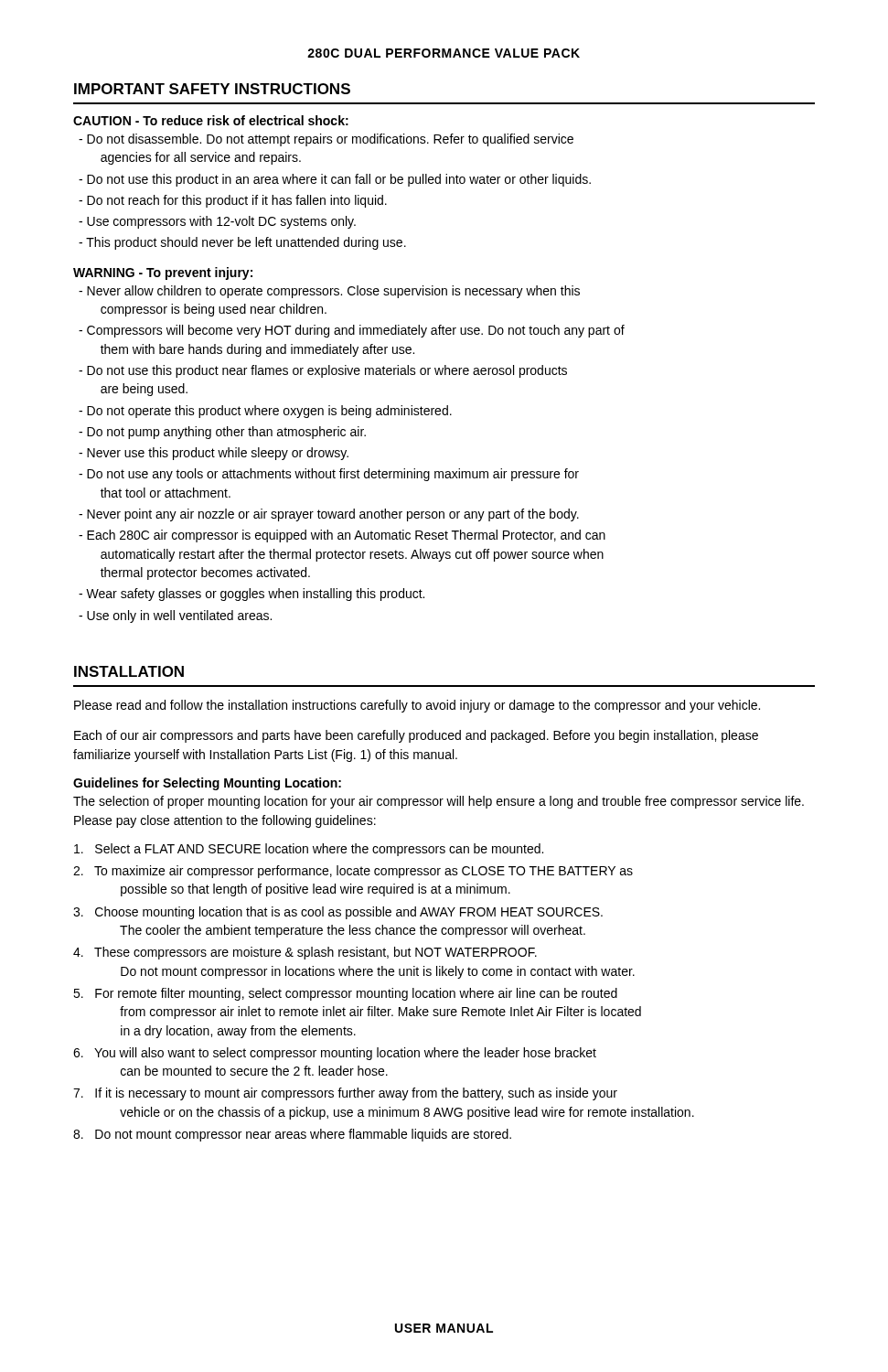888x1372 pixels.
Task: Point to the text block starting "2. To maximize air compressor performance, locate compressor"
Action: (x=353, y=880)
